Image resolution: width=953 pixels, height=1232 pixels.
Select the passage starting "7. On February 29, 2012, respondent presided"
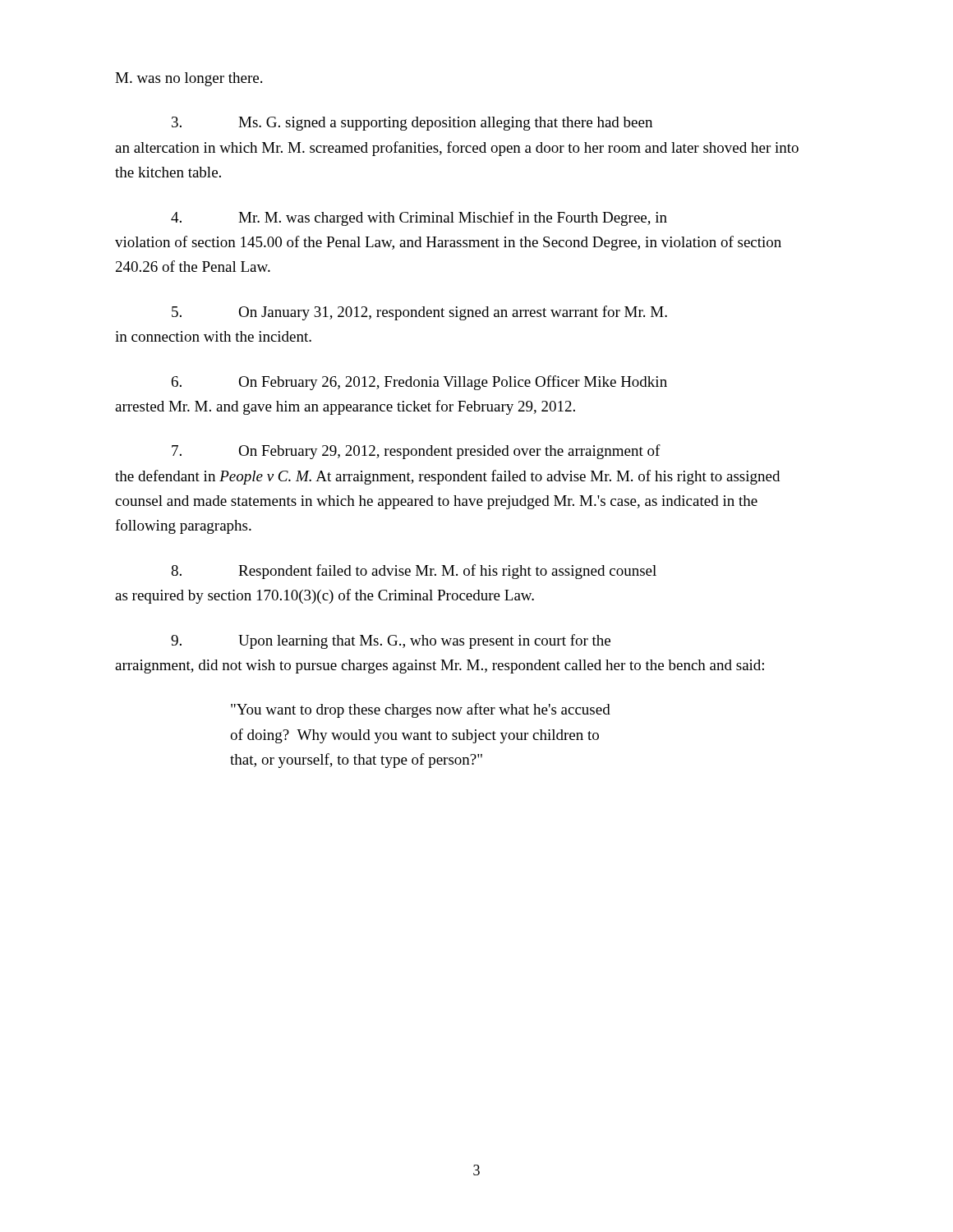[x=468, y=489]
